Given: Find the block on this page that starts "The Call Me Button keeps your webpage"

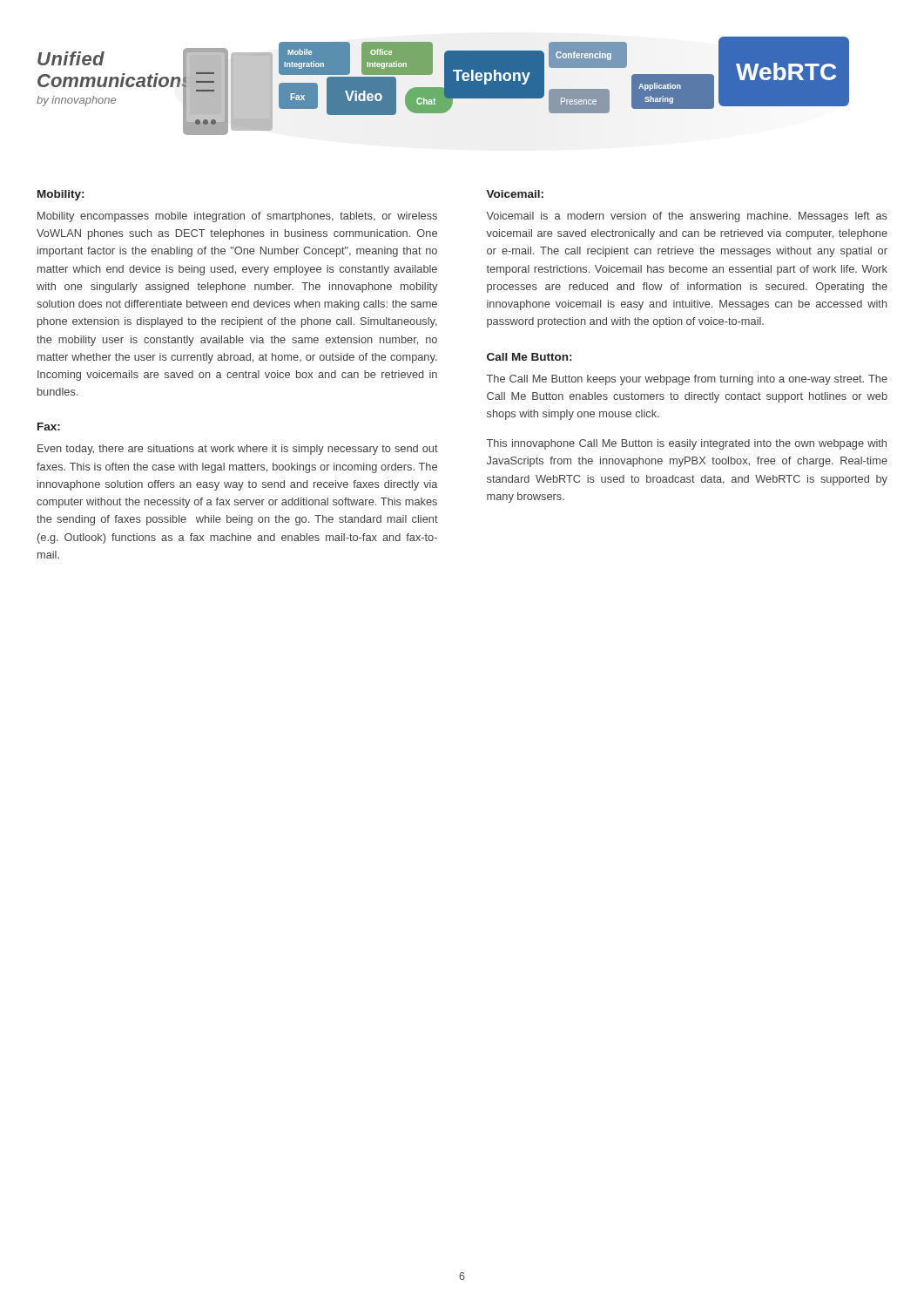Looking at the screenshot, I should (x=687, y=396).
